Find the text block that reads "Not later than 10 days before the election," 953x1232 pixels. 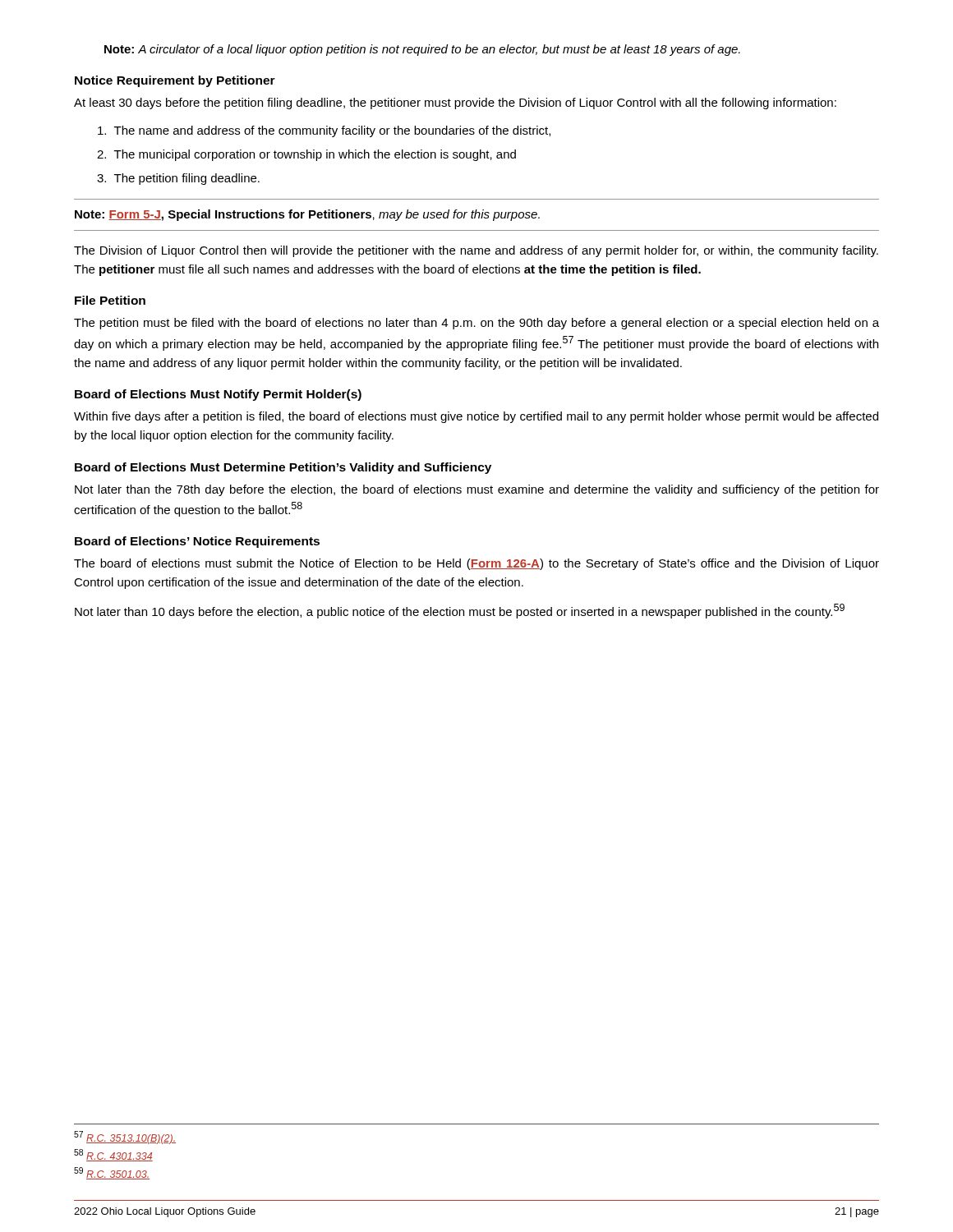[459, 610]
